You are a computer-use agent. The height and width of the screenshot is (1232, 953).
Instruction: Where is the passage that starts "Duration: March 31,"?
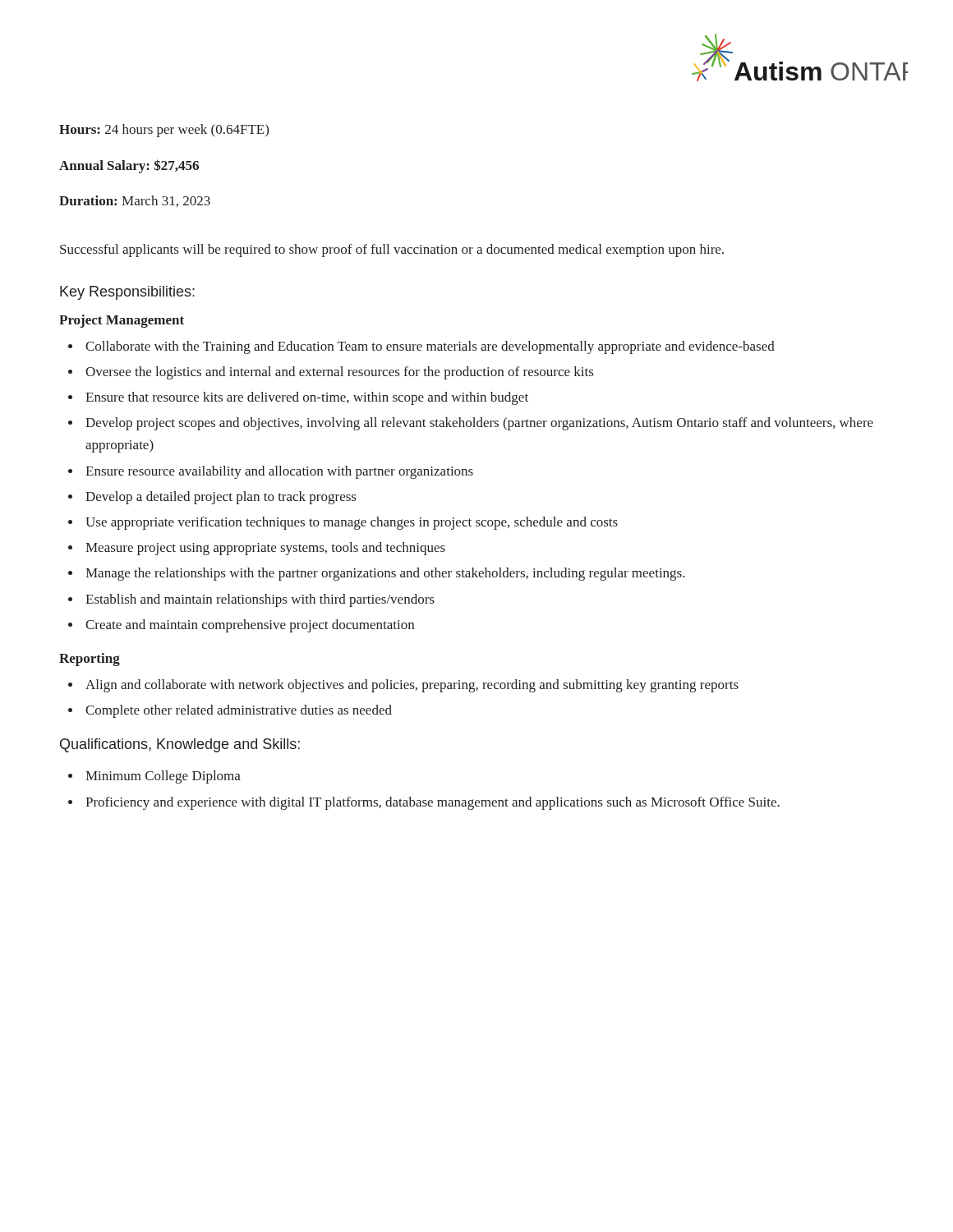(x=135, y=201)
